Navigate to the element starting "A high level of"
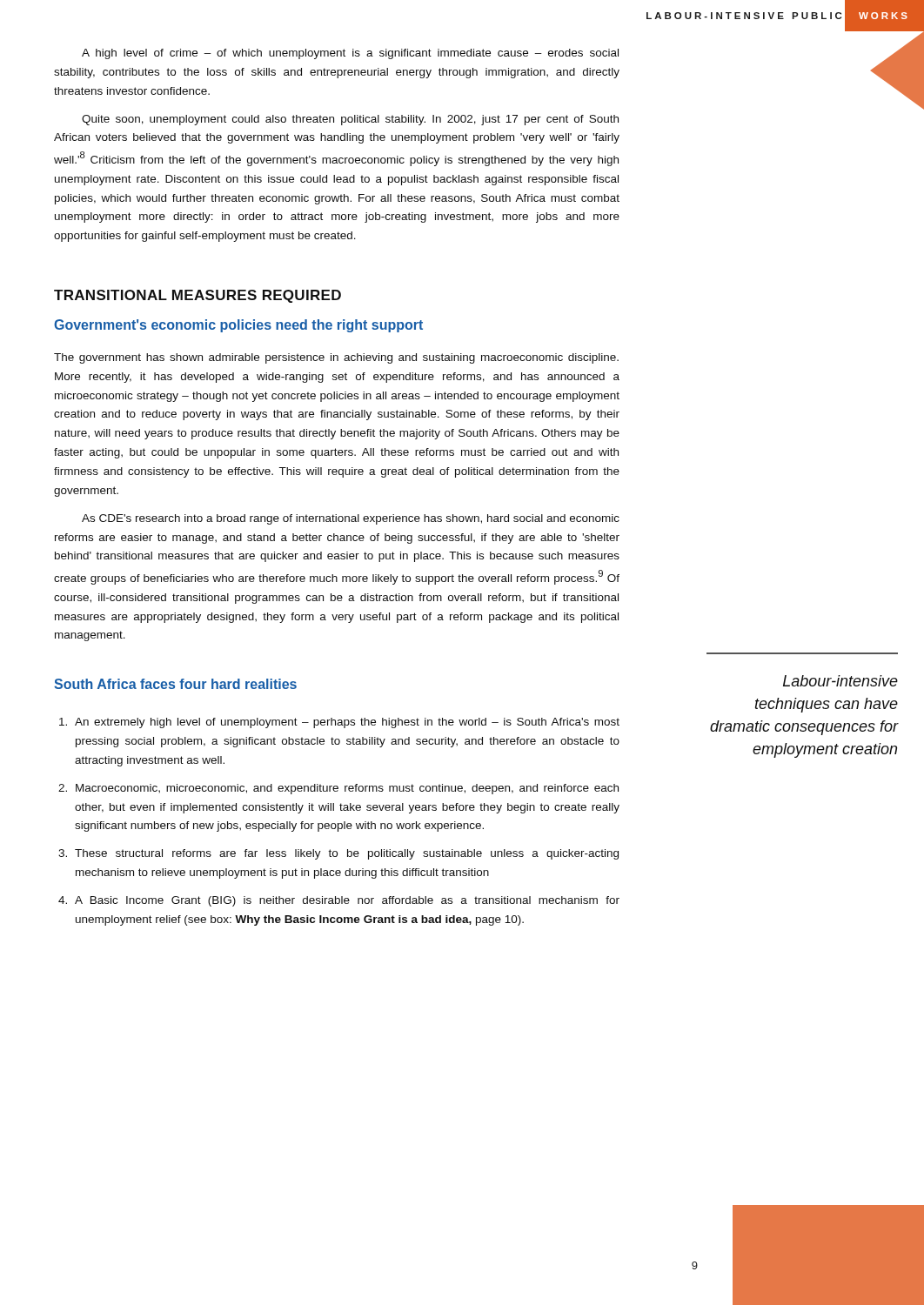924x1305 pixels. pyautogui.click(x=337, y=72)
